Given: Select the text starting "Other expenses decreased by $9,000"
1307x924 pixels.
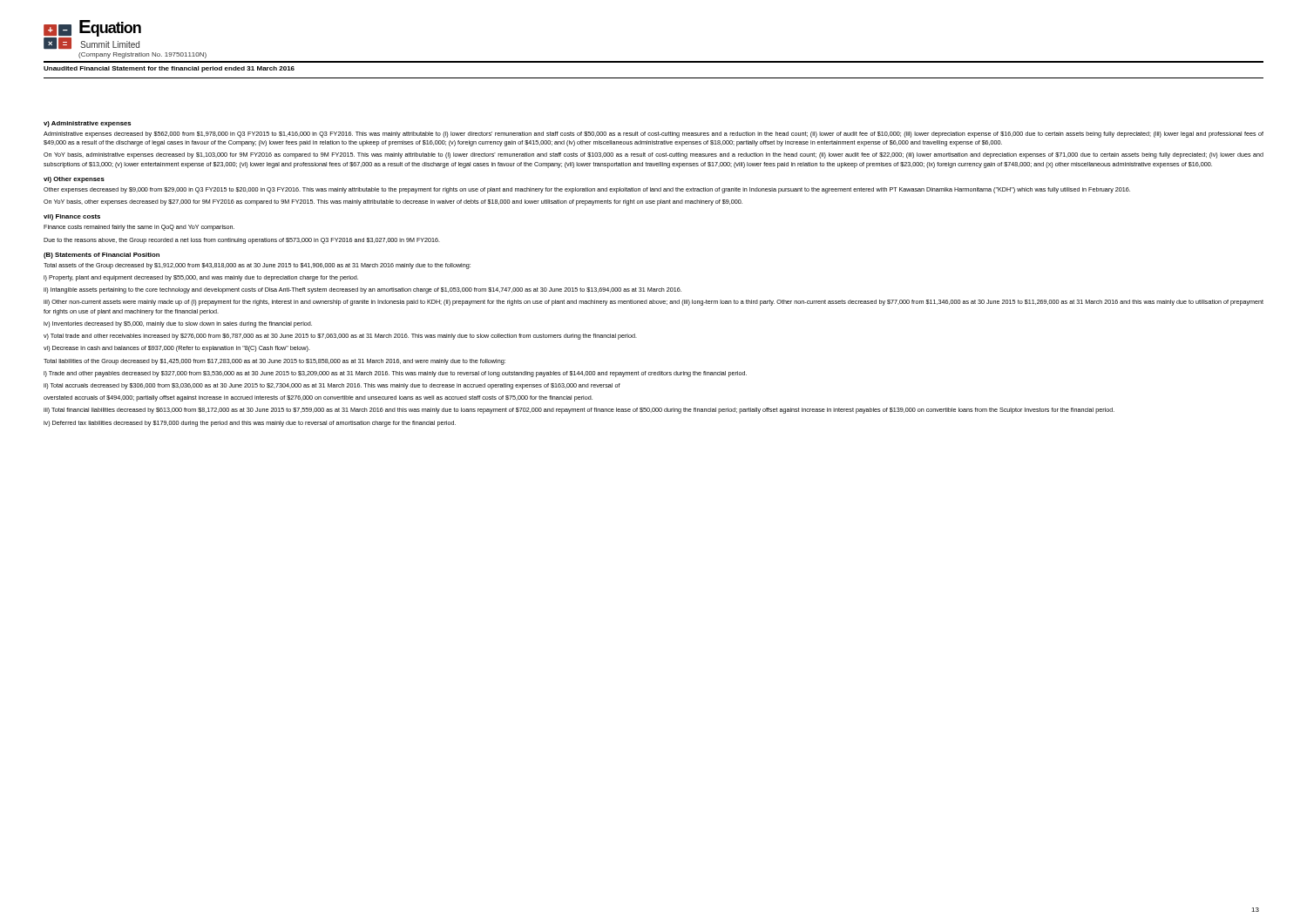Looking at the screenshot, I should click(587, 189).
